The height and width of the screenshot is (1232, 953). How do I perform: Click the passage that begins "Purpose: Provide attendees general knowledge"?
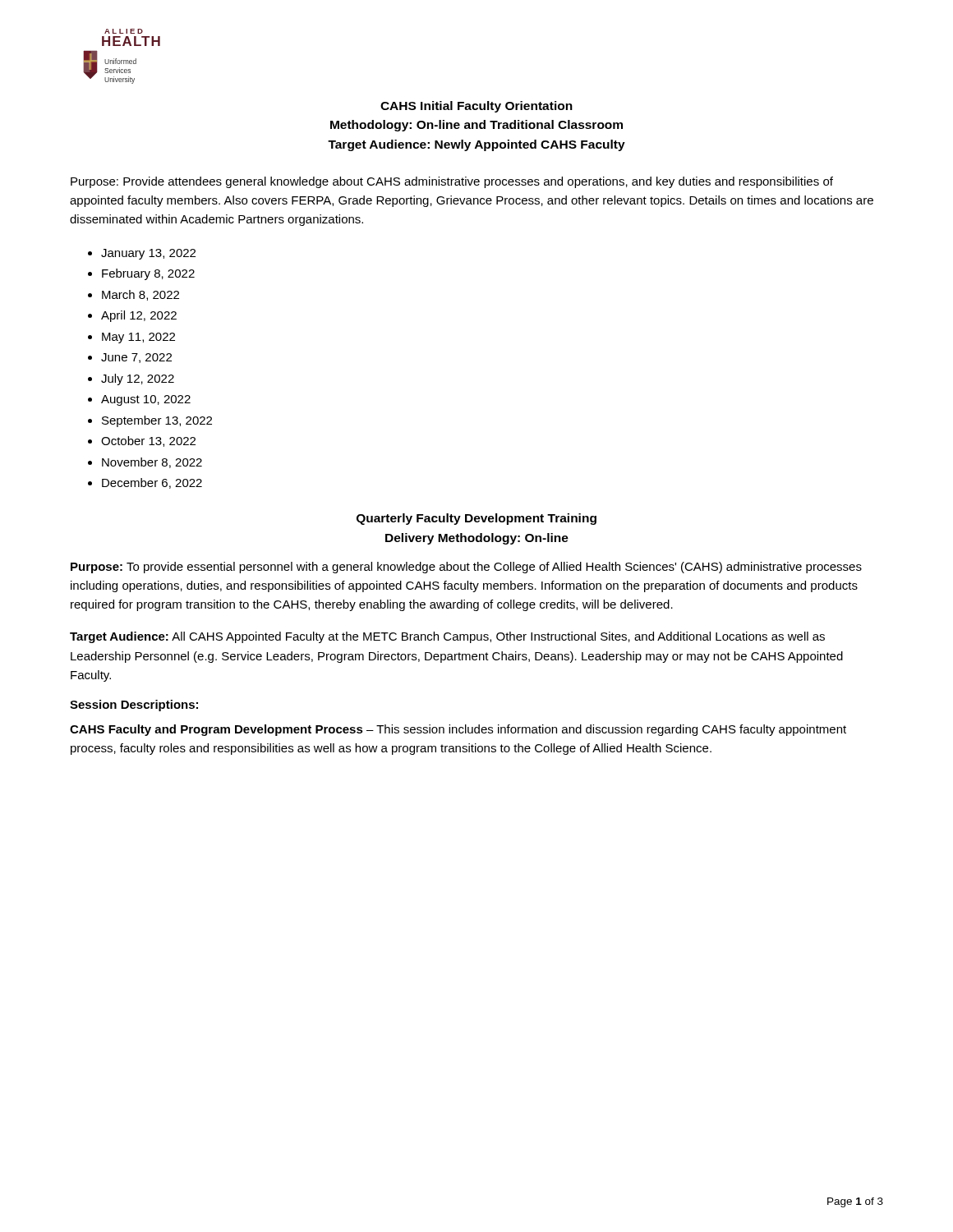click(x=476, y=200)
